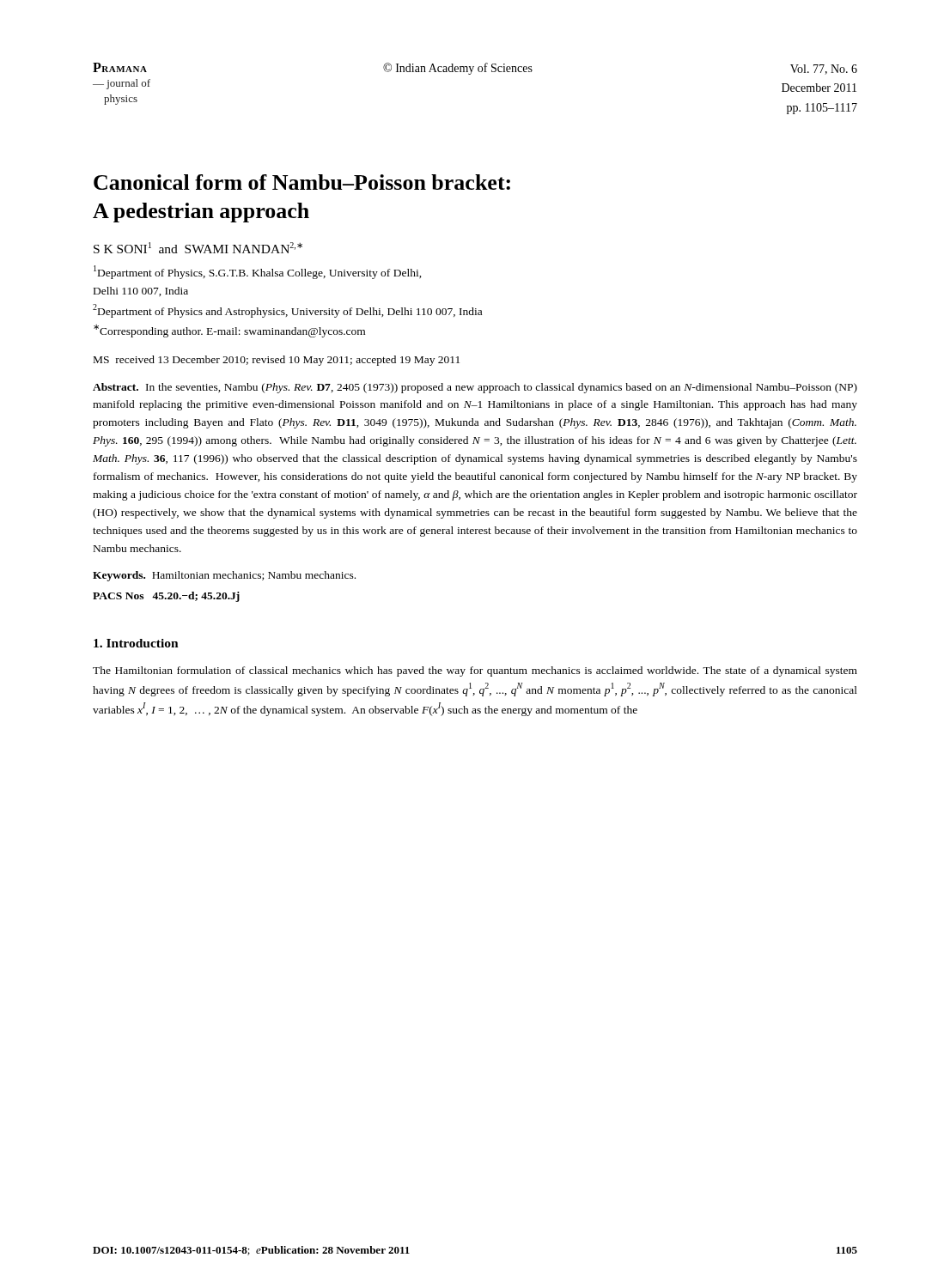950x1288 pixels.
Task: Find the block starting "1Department of Physics, S.G.T.B."
Action: [288, 300]
